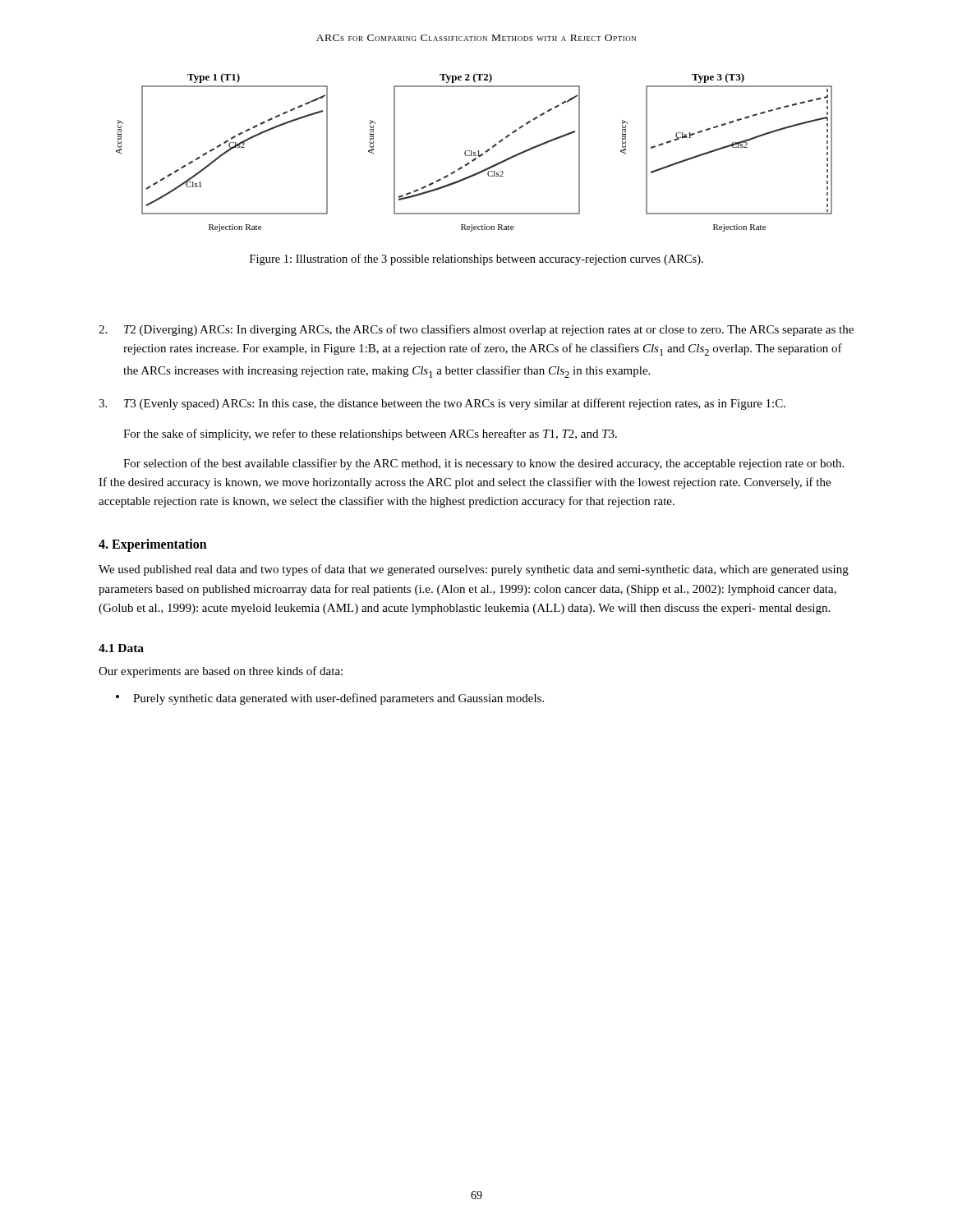Find the illustration
Image resolution: width=953 pixels, height=1232 pixels.
[x=476, y=154]
